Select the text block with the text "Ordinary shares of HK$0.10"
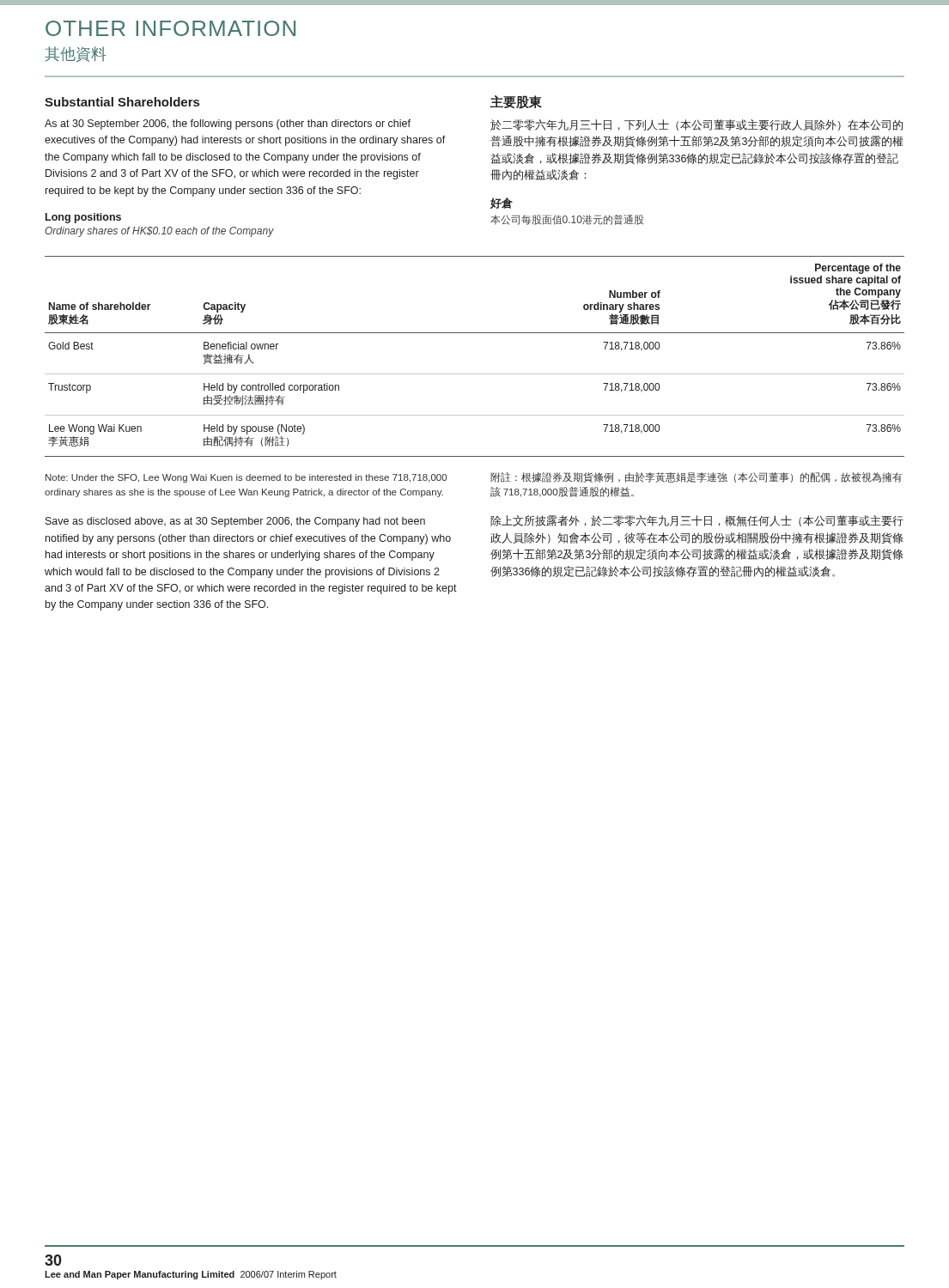 [x=159, y=231]
